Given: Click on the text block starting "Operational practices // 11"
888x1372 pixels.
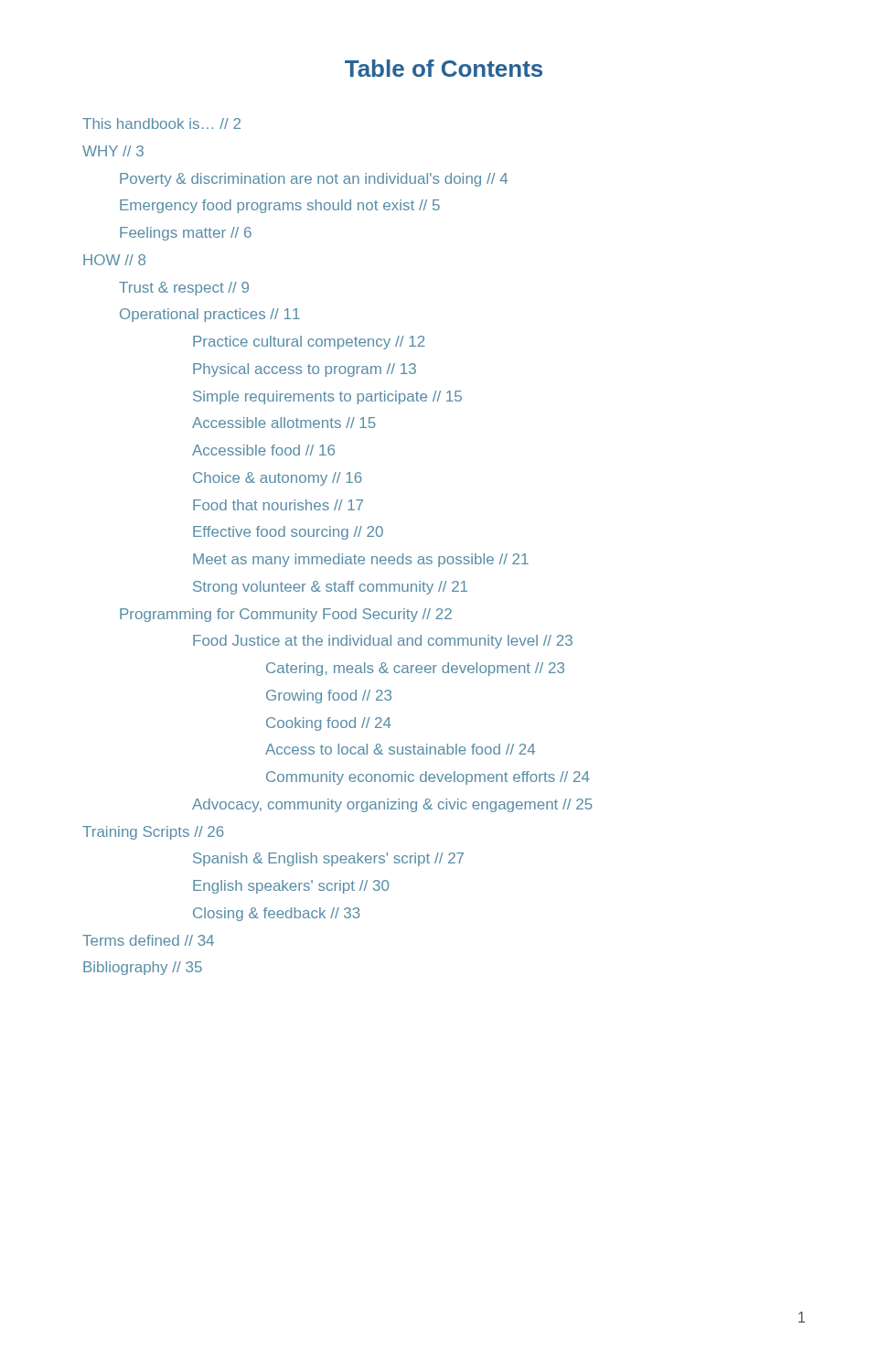Looking at the screenshot, I should coord(210,314).
